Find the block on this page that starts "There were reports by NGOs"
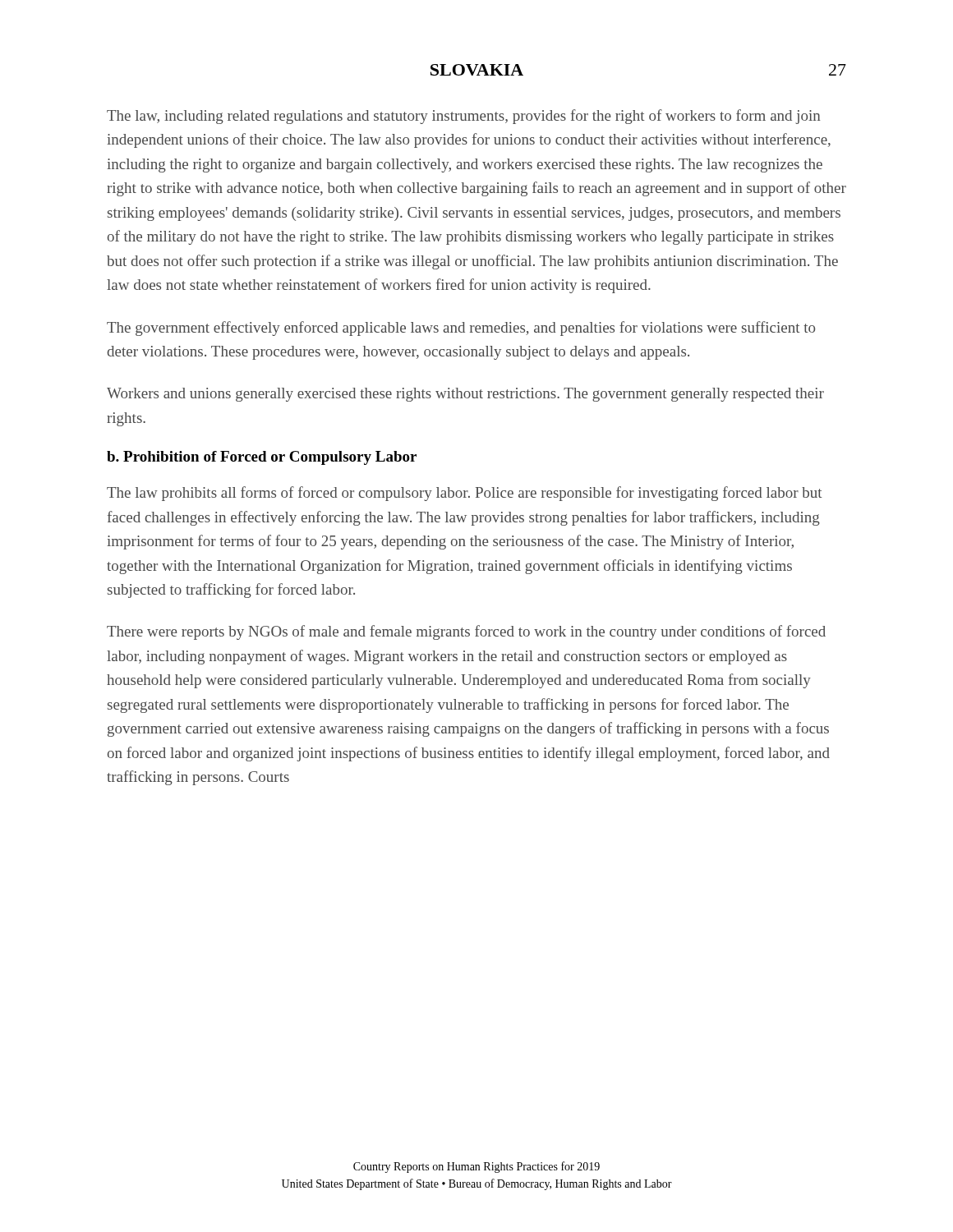 click(468, 704)
